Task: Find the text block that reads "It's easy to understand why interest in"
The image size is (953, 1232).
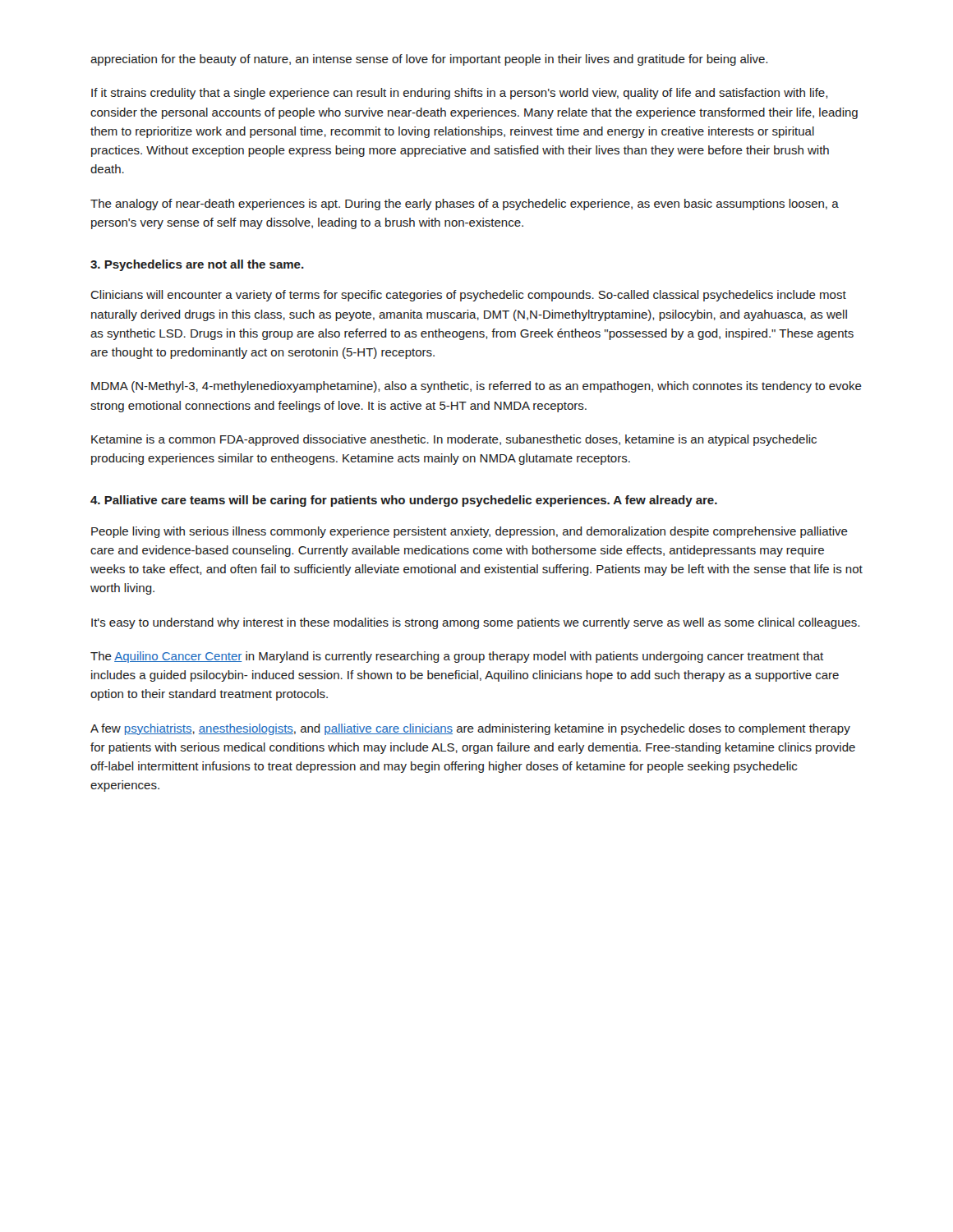Action: point(475,622)
